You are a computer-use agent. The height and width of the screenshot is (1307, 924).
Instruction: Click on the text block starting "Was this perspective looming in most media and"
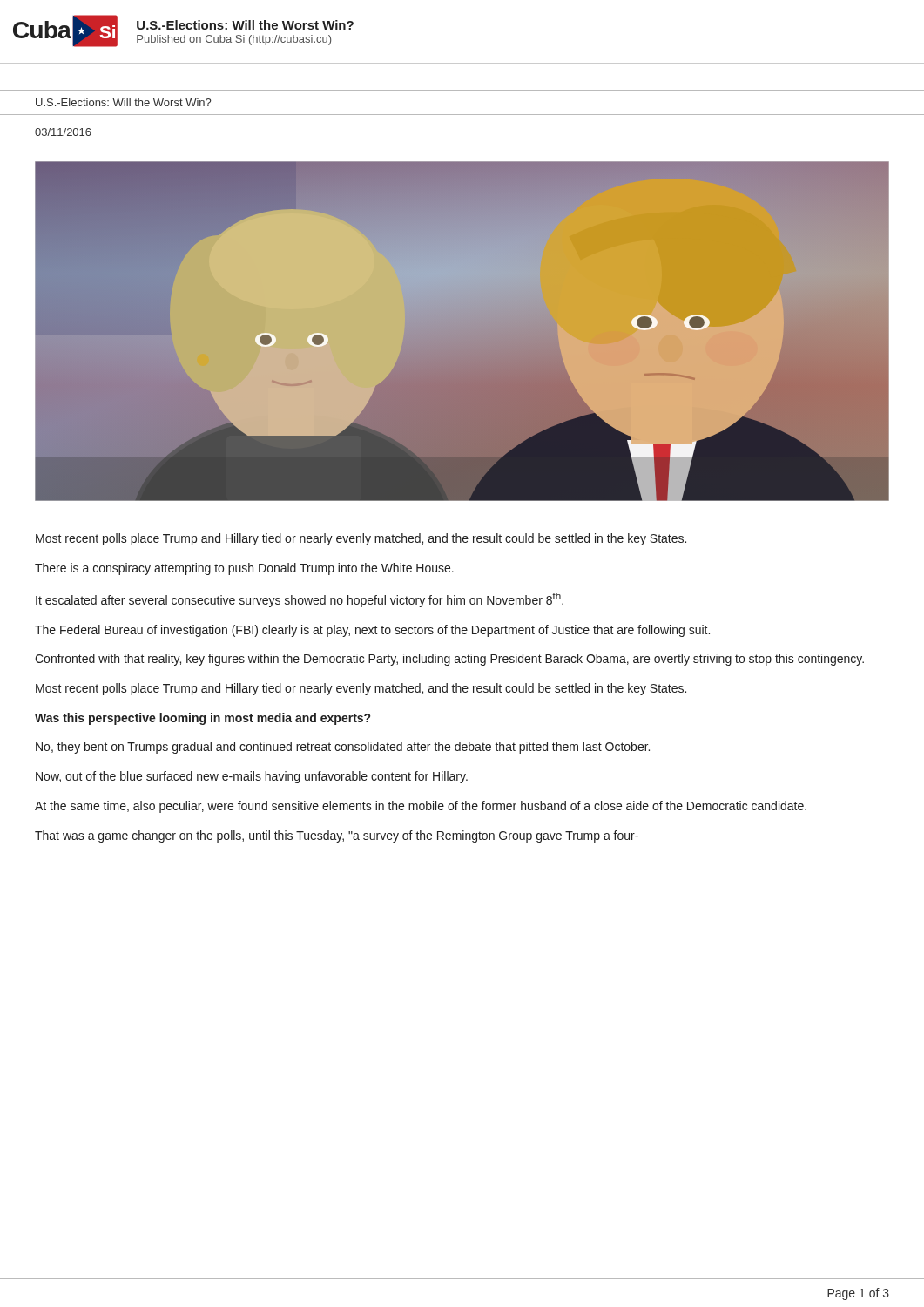coord(203,718)
